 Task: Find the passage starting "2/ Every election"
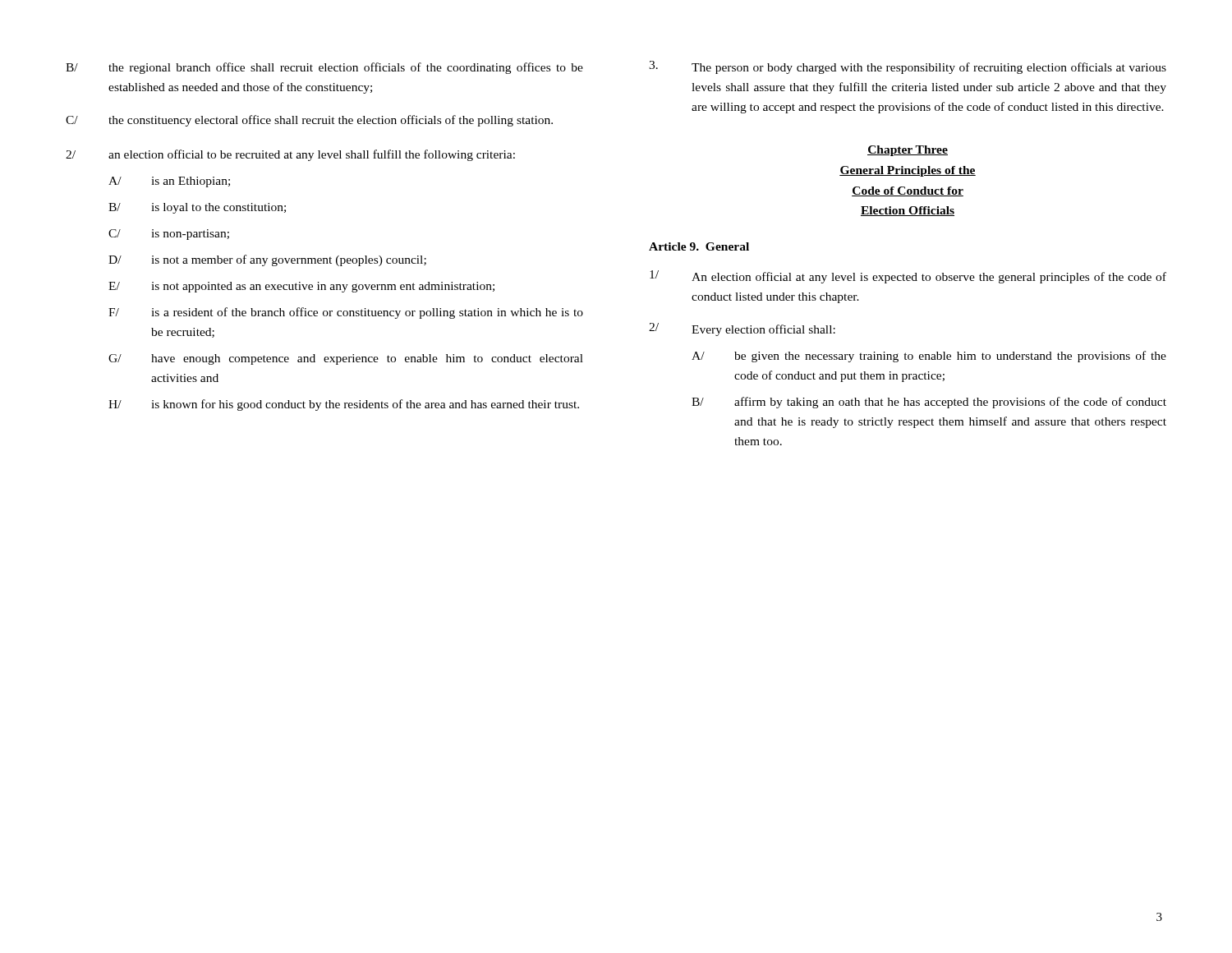[908, 389]
